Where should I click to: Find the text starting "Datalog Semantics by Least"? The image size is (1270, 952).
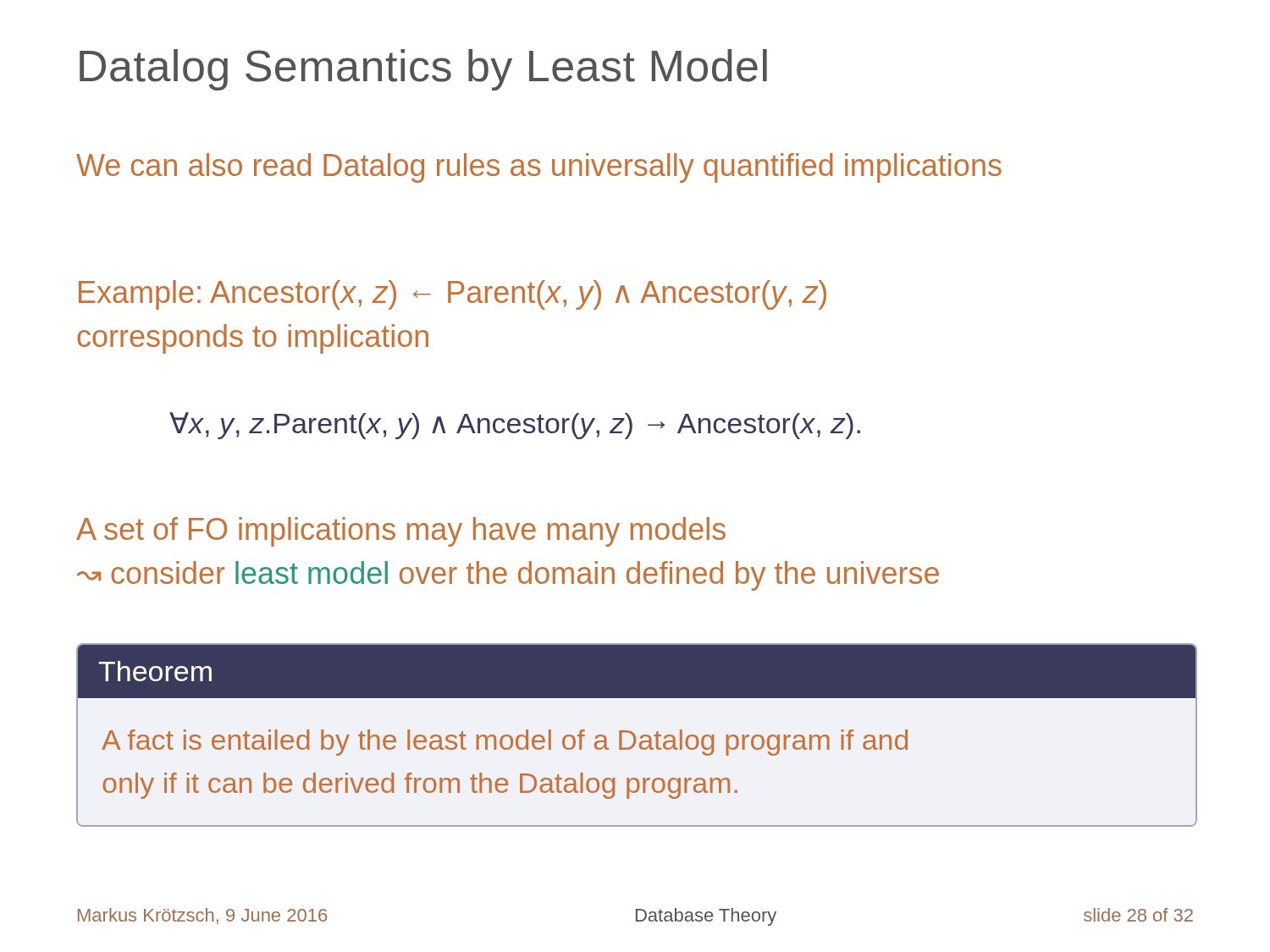(x=423, y=66)
